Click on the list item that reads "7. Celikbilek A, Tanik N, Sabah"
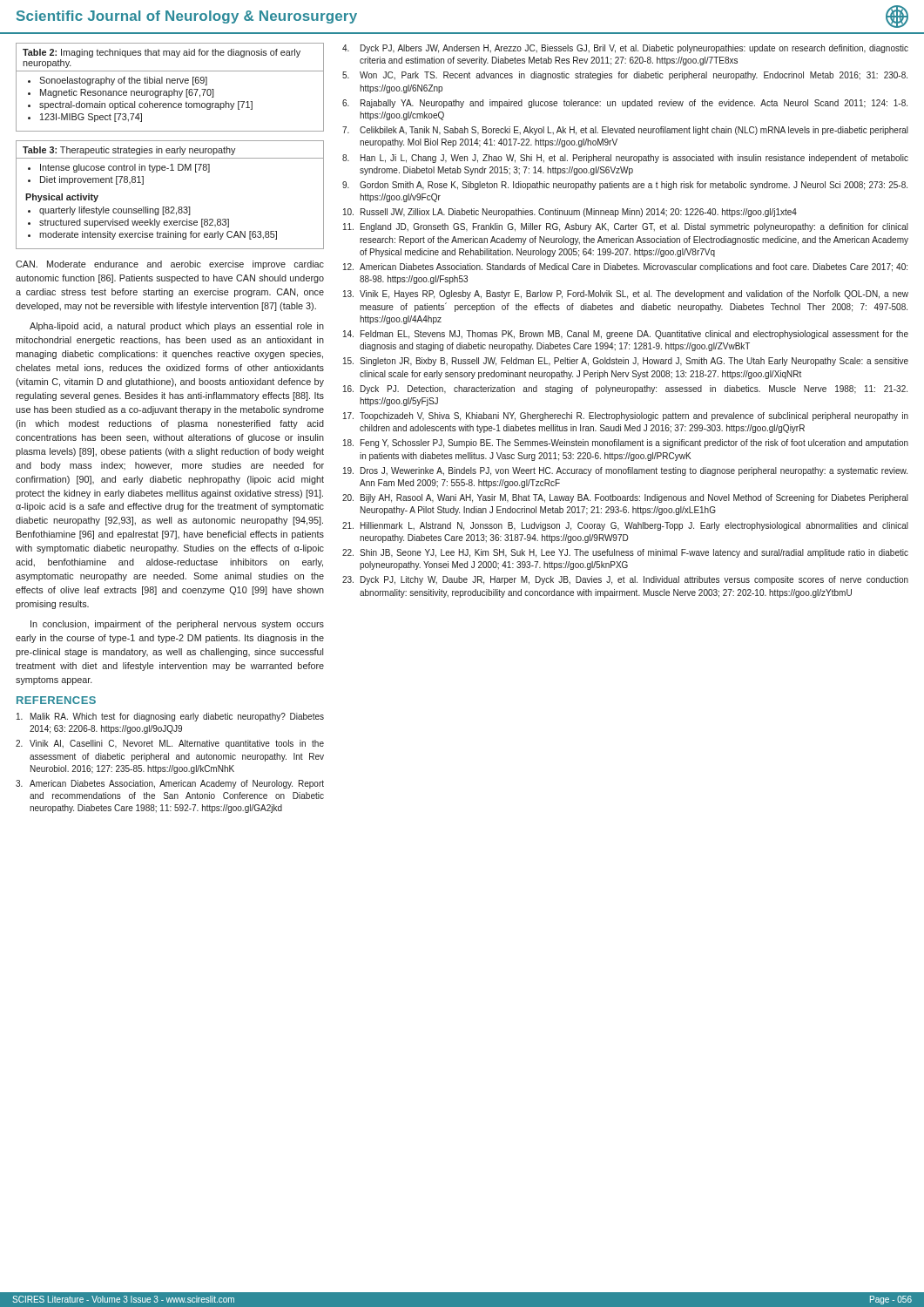The image size is (924, 1307). [625, 137]
